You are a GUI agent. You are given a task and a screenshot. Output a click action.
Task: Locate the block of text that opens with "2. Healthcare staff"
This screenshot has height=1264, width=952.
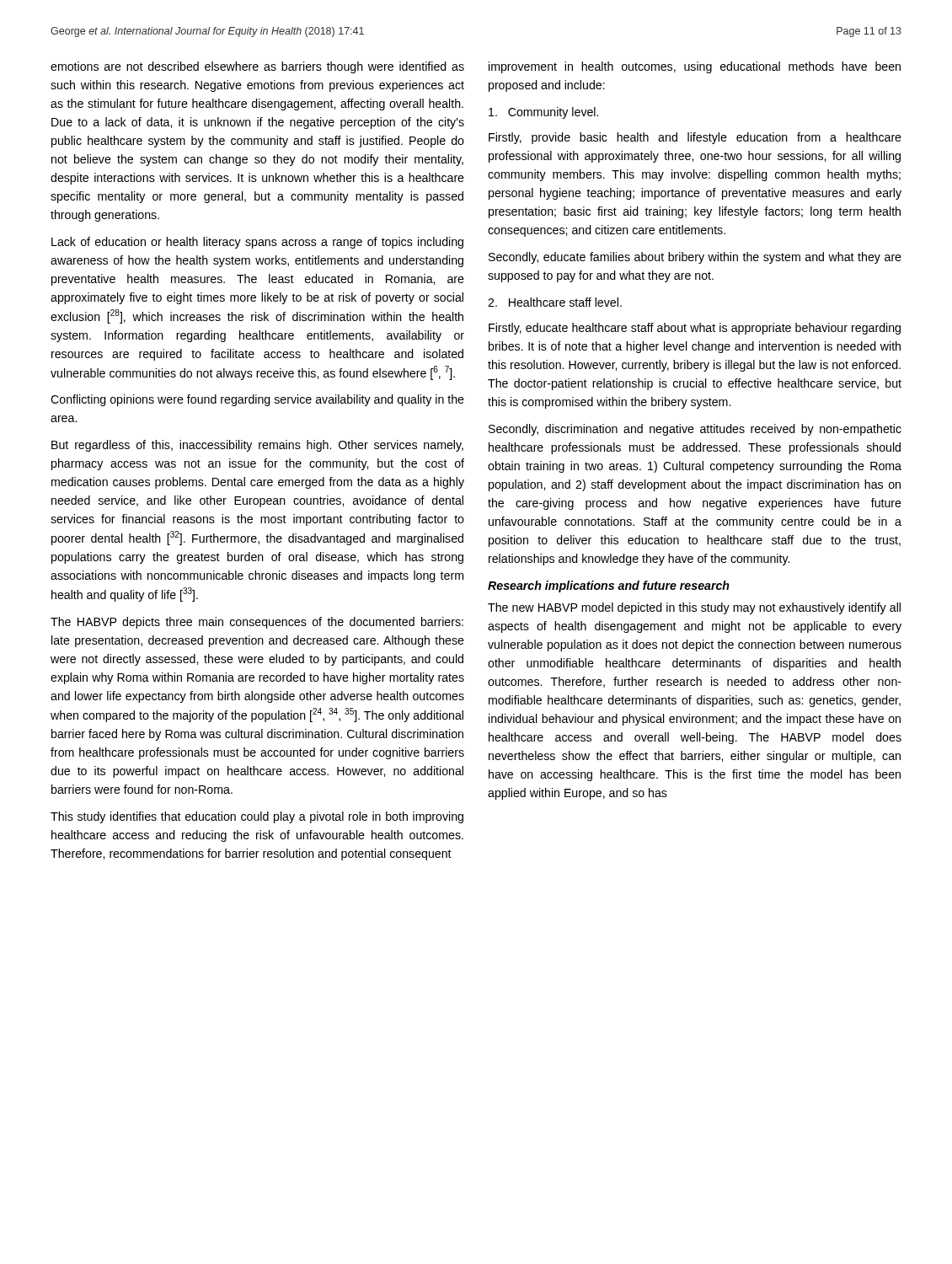[x=555, y=302]
